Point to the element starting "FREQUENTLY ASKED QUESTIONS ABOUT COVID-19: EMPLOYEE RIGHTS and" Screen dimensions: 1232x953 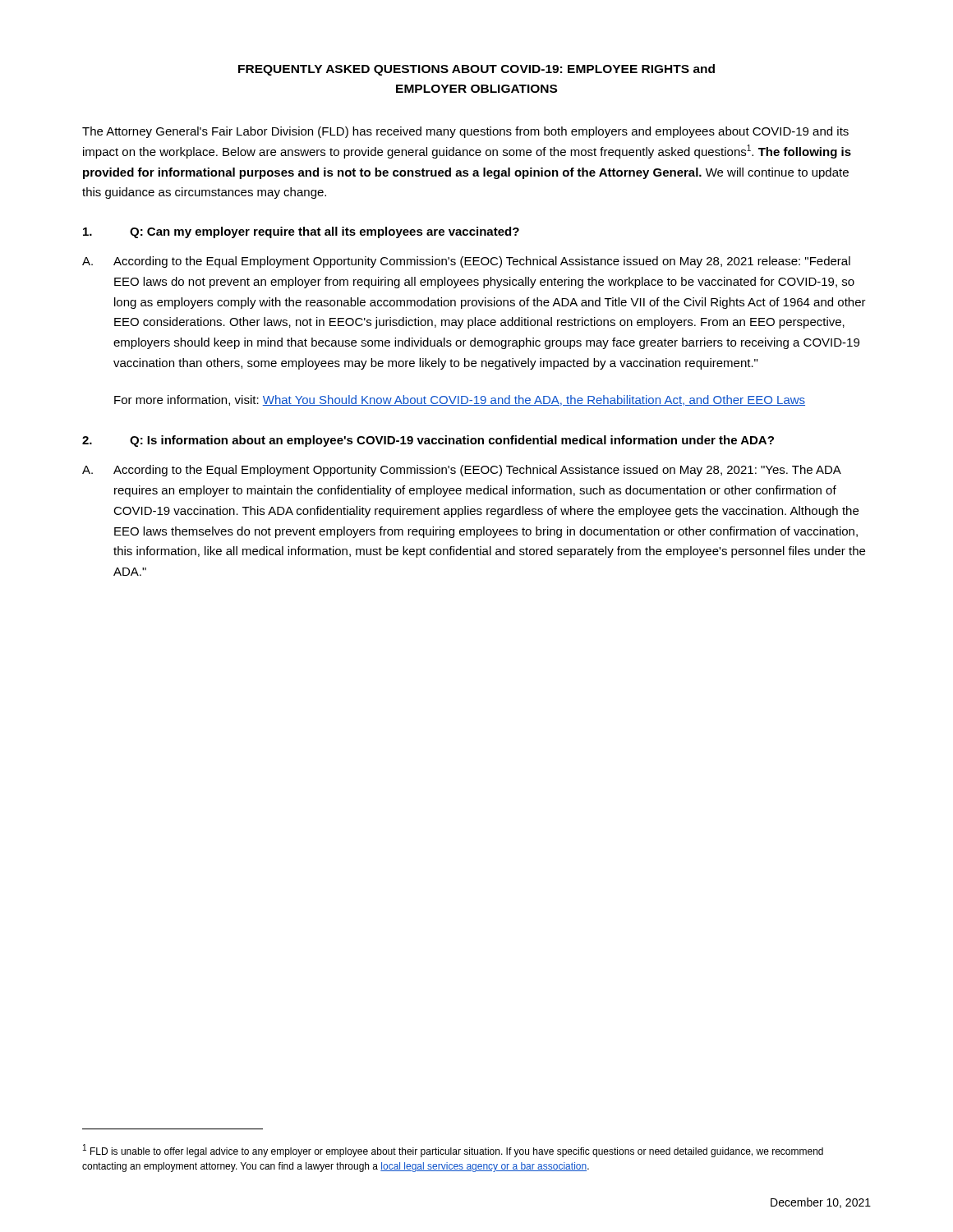(x=476, y=78)
